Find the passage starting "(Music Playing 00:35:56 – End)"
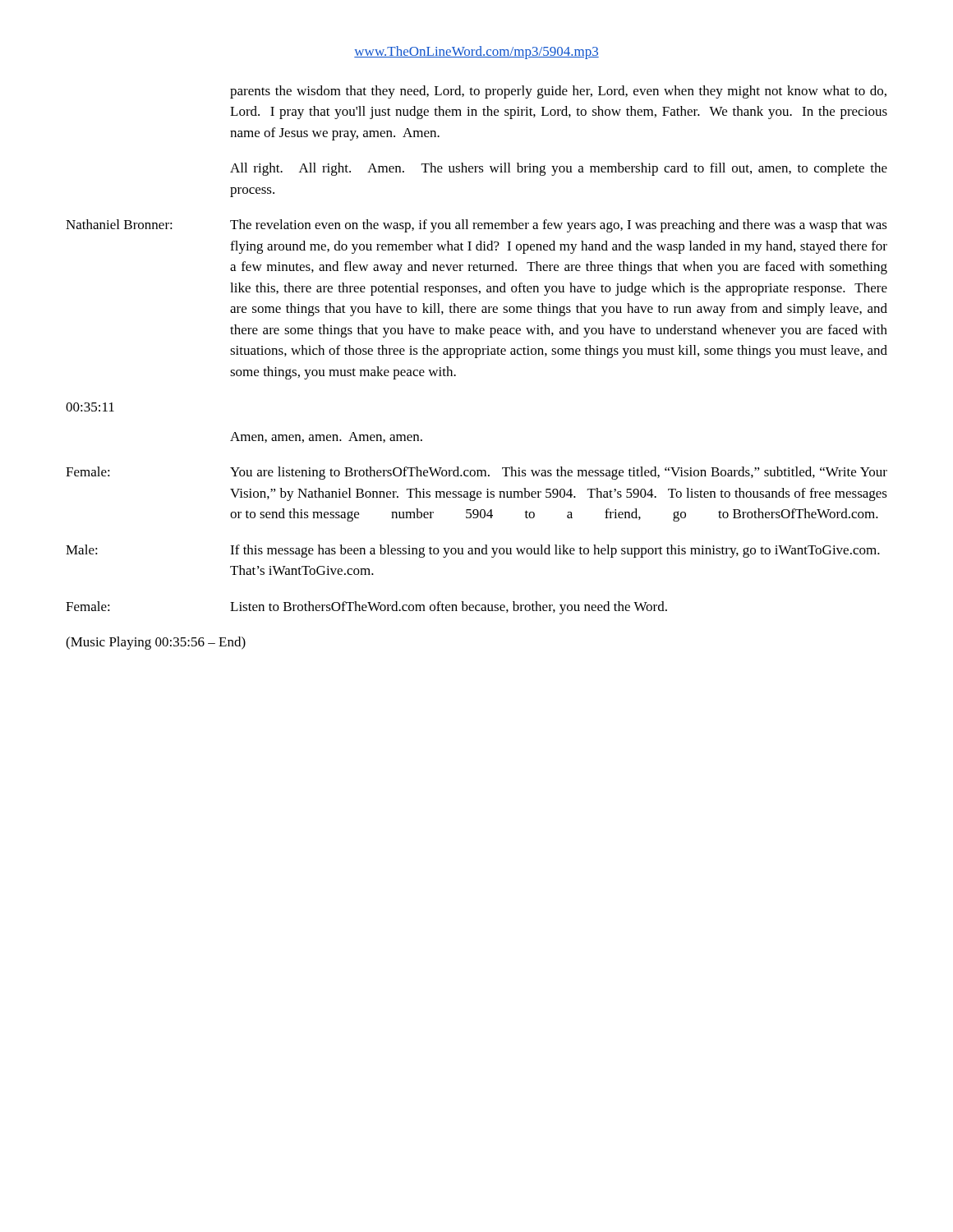The image size is (953, 1232). [x=156, y=642]
